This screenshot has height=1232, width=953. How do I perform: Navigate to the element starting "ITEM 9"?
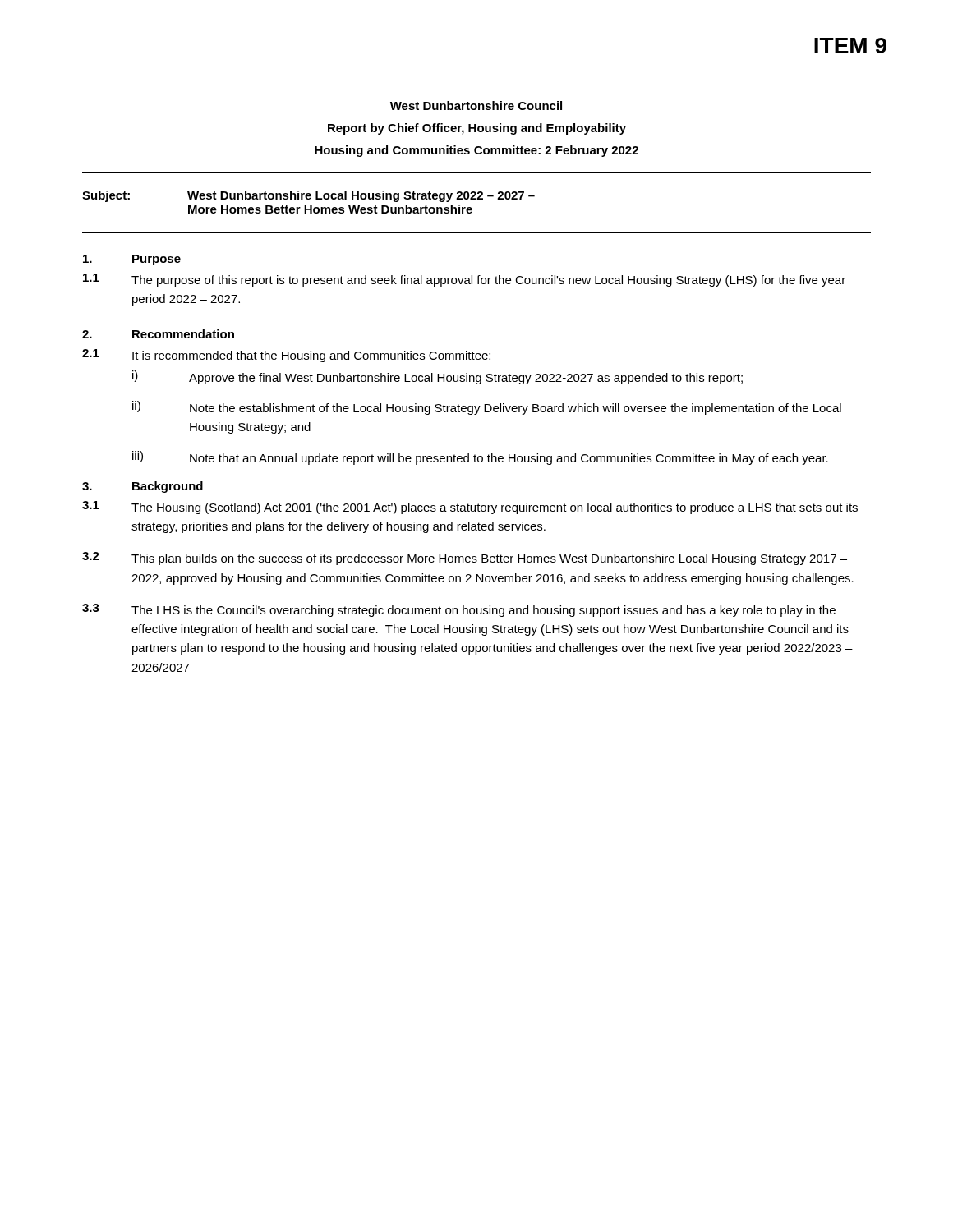click(x=850, y=46)
